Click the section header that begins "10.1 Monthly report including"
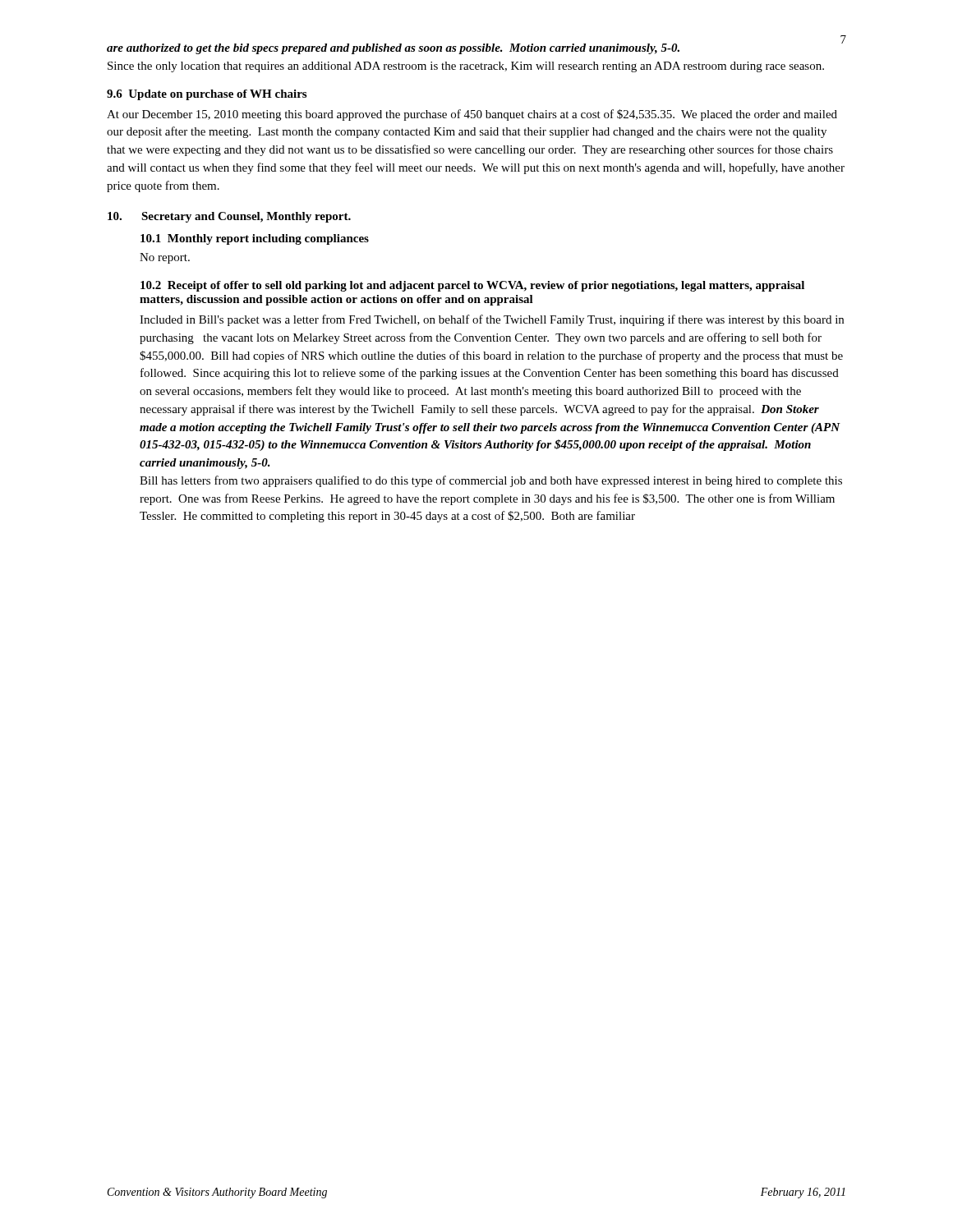Screen dimensions: 1232x953 tap(254, 238)
